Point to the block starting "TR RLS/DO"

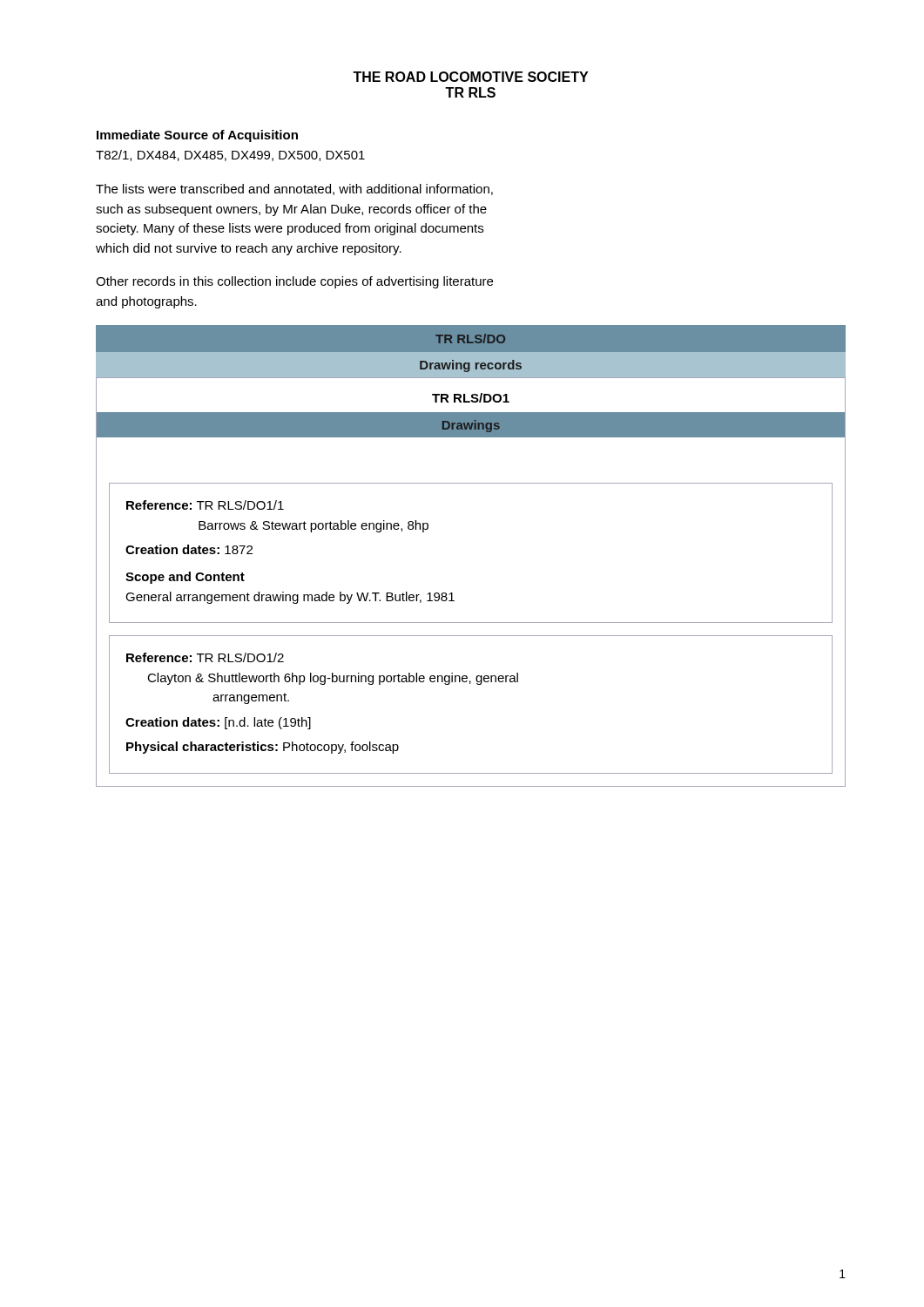[x=471, y=339]
